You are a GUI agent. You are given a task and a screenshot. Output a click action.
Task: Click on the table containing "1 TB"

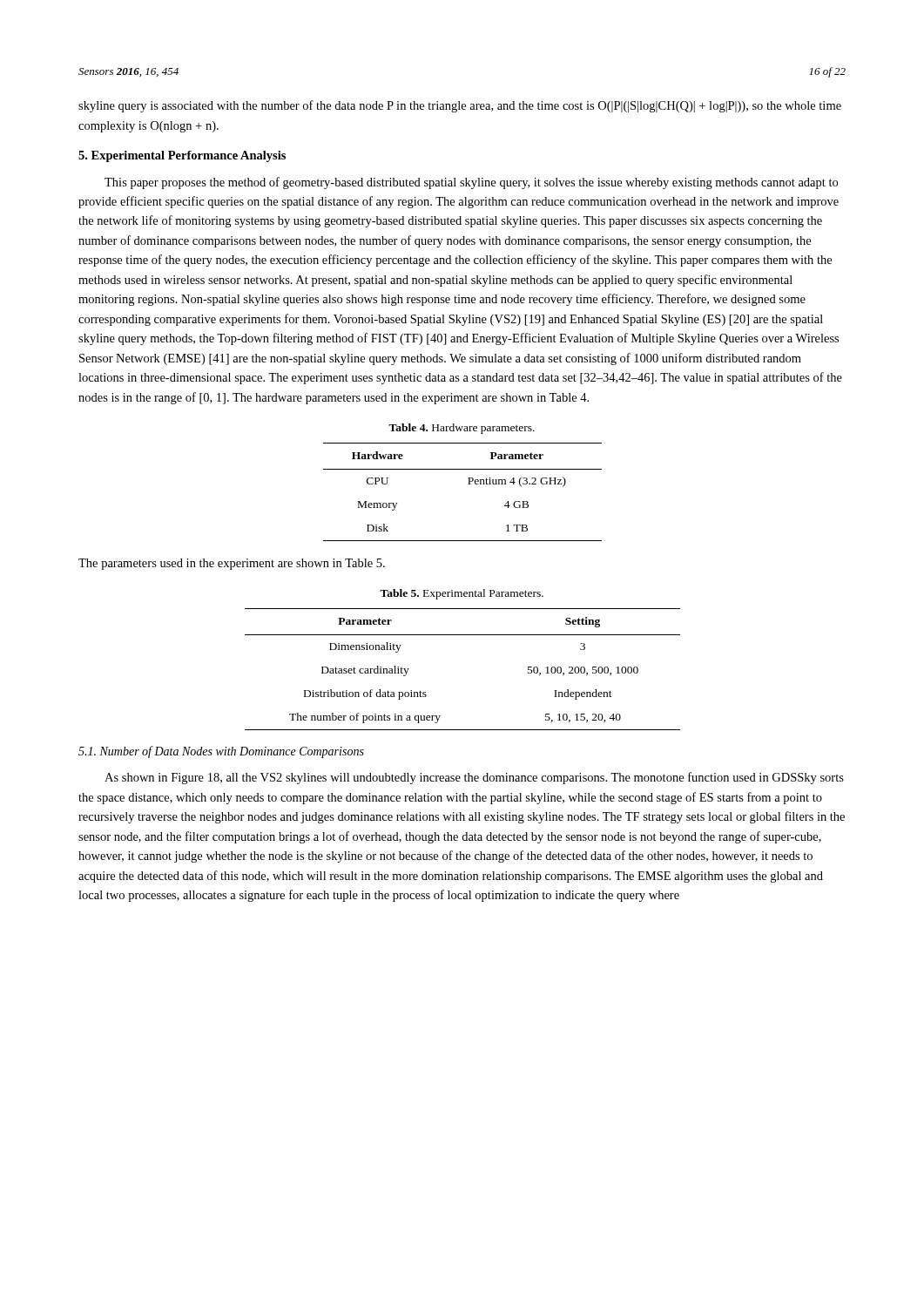(462, 480)
